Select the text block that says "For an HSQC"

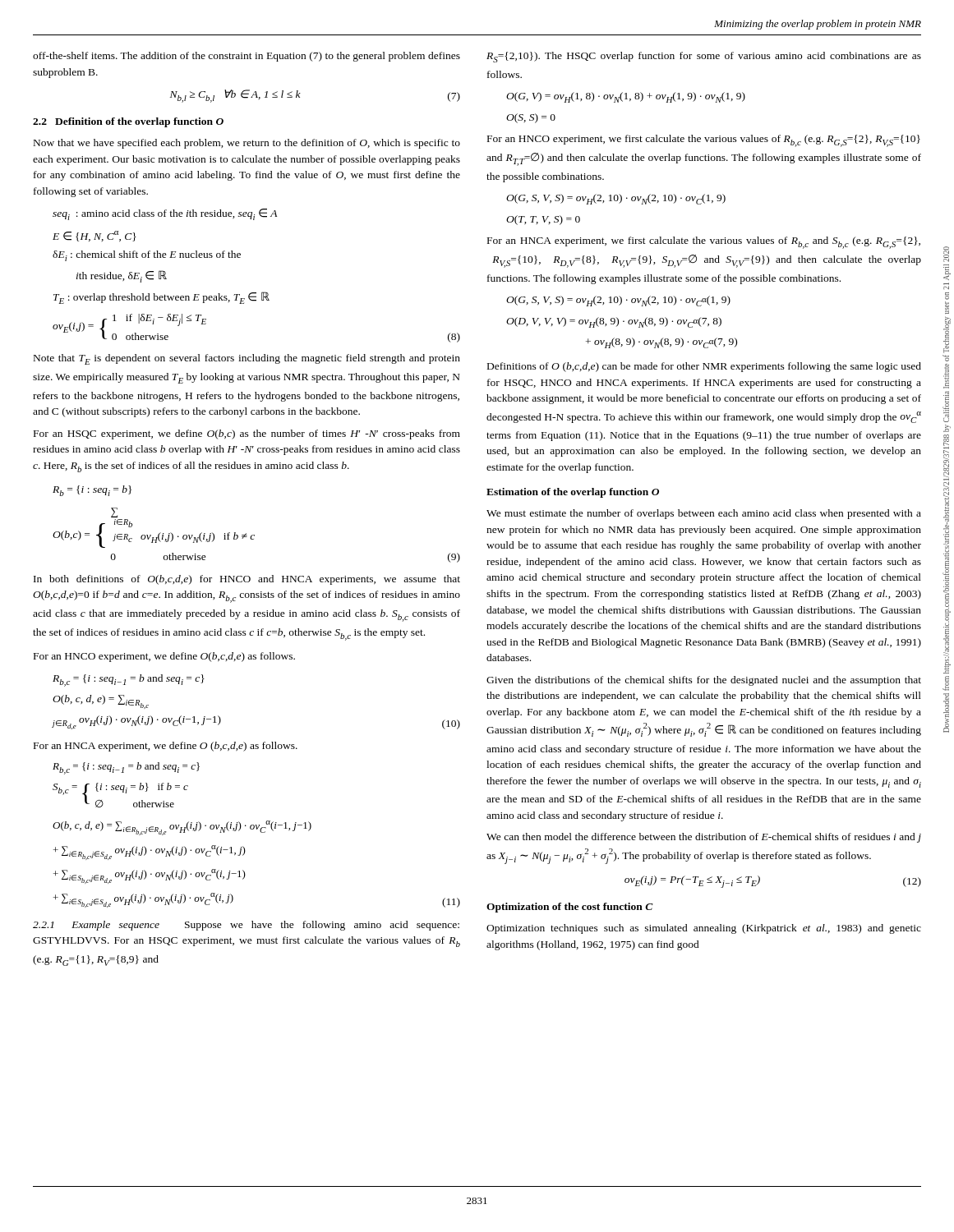click(x=247, y=451)
